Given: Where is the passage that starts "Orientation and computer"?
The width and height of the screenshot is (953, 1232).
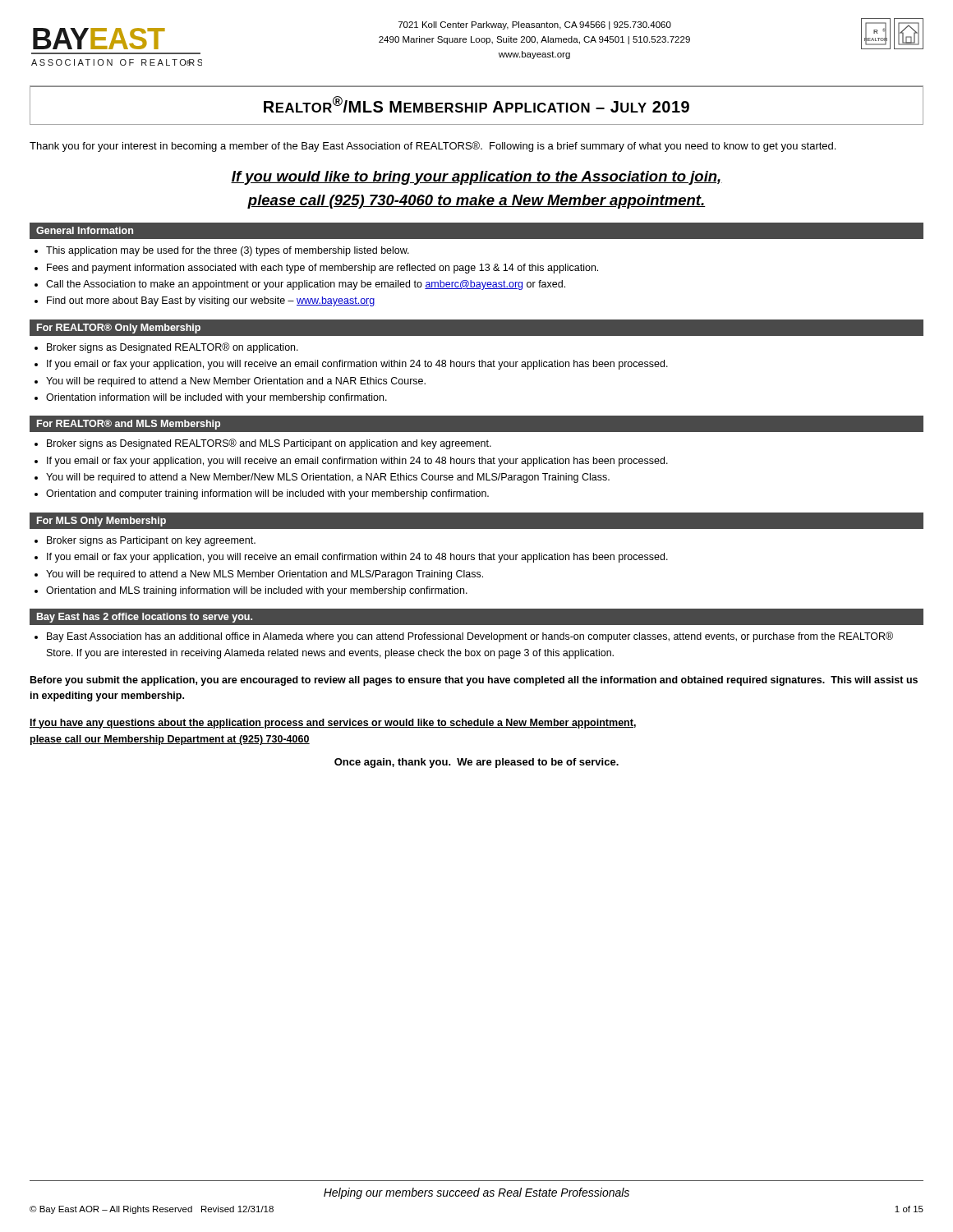Looking at the screenshot, I should 268,494.
